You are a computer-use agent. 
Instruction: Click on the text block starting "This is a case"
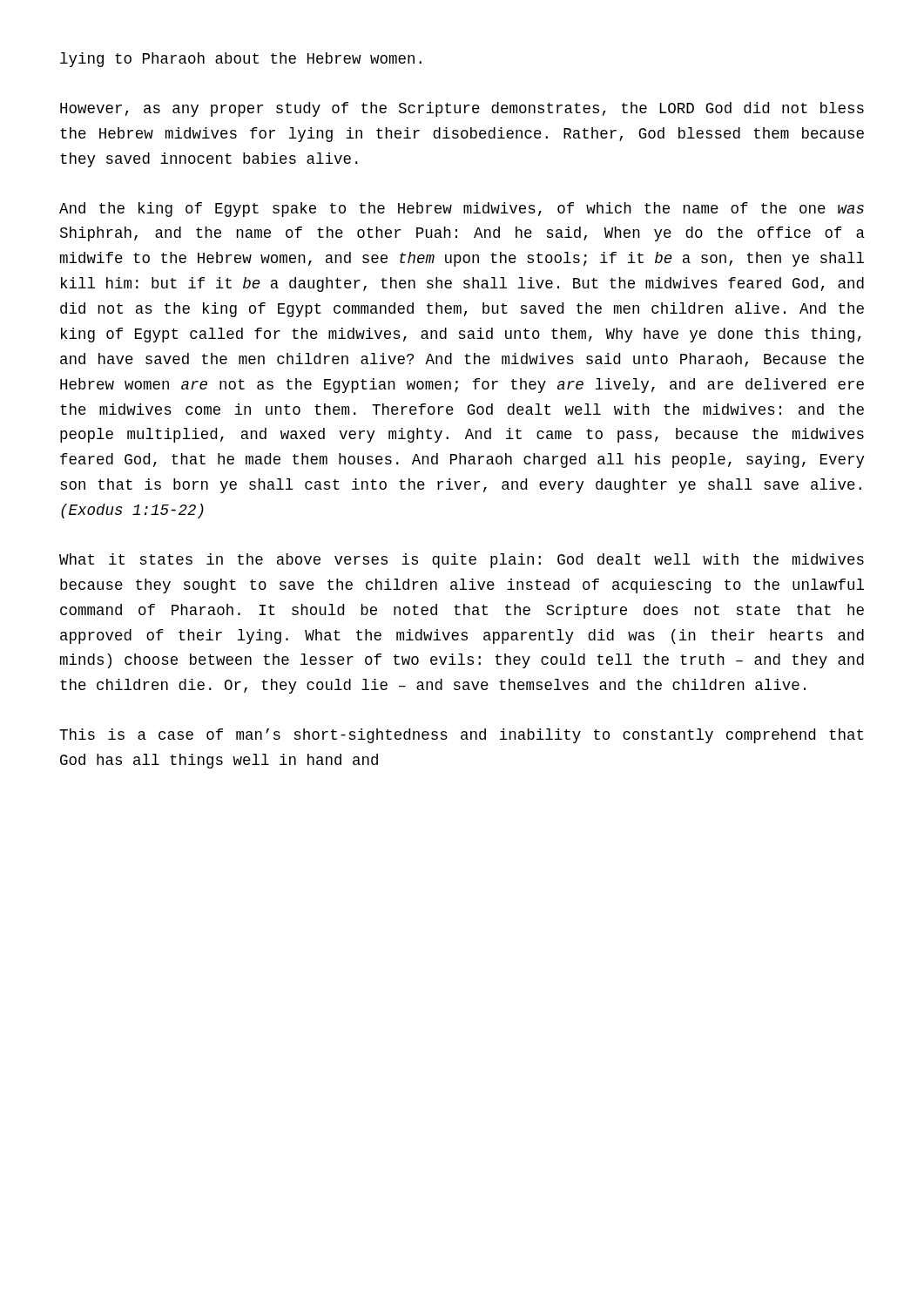point(462,748)
